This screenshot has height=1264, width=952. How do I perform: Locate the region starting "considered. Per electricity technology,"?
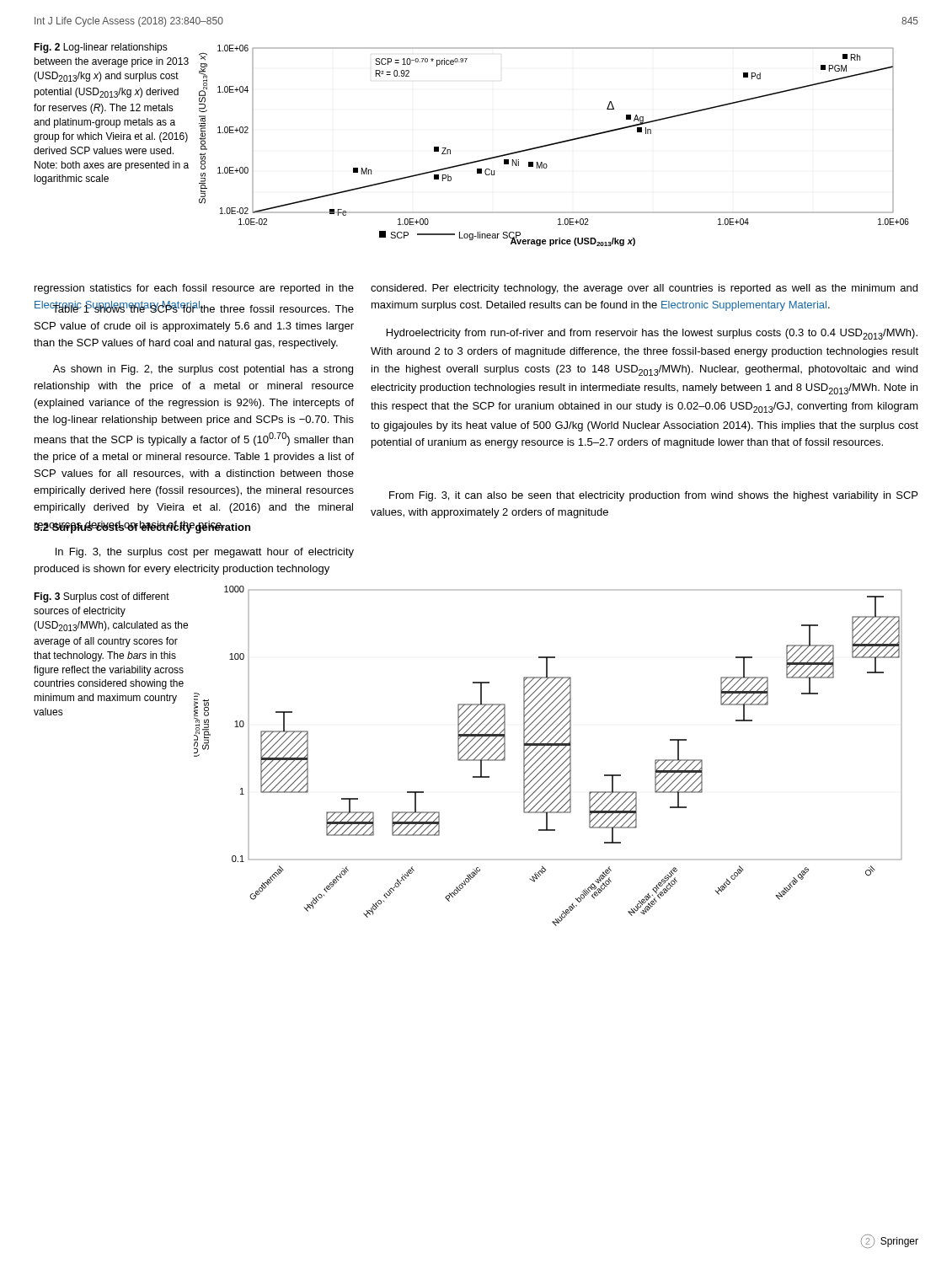[x=645, y=296]
